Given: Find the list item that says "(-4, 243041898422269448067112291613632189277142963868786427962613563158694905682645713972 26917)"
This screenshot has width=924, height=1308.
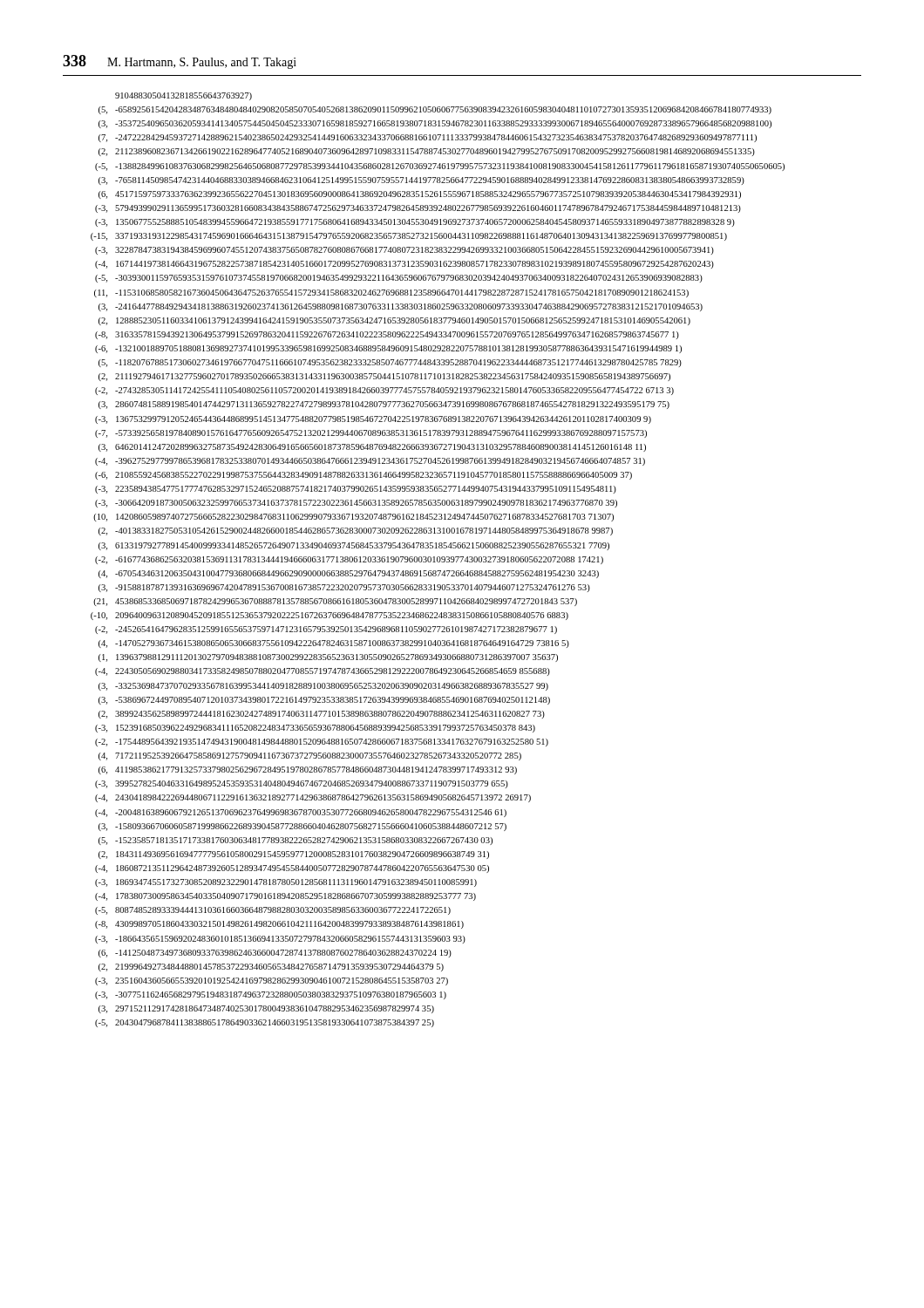Looking at the screenshot, I should pos(462,799).
